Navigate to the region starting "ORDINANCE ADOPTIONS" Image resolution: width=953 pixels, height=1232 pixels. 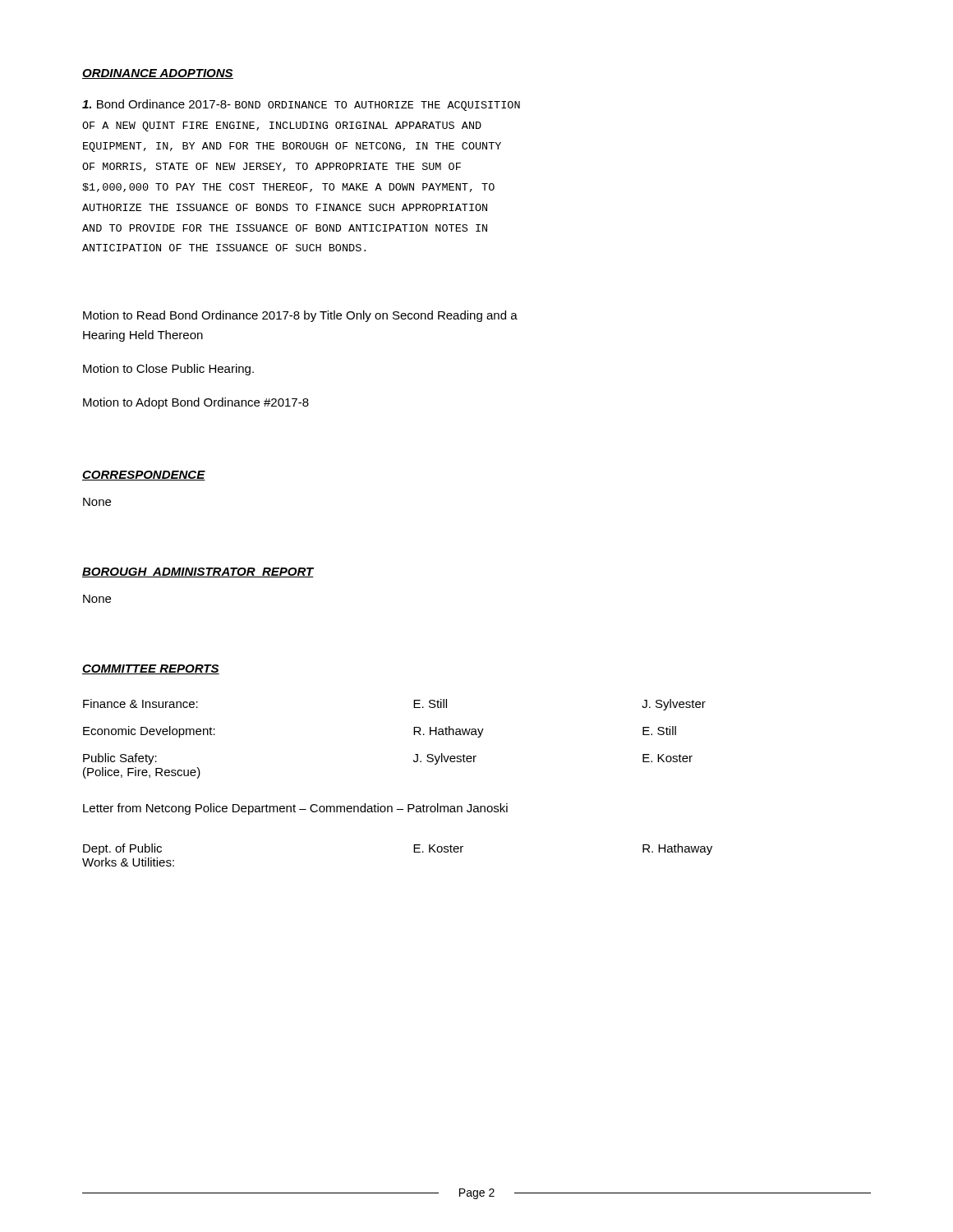click(x=158, y=73)
